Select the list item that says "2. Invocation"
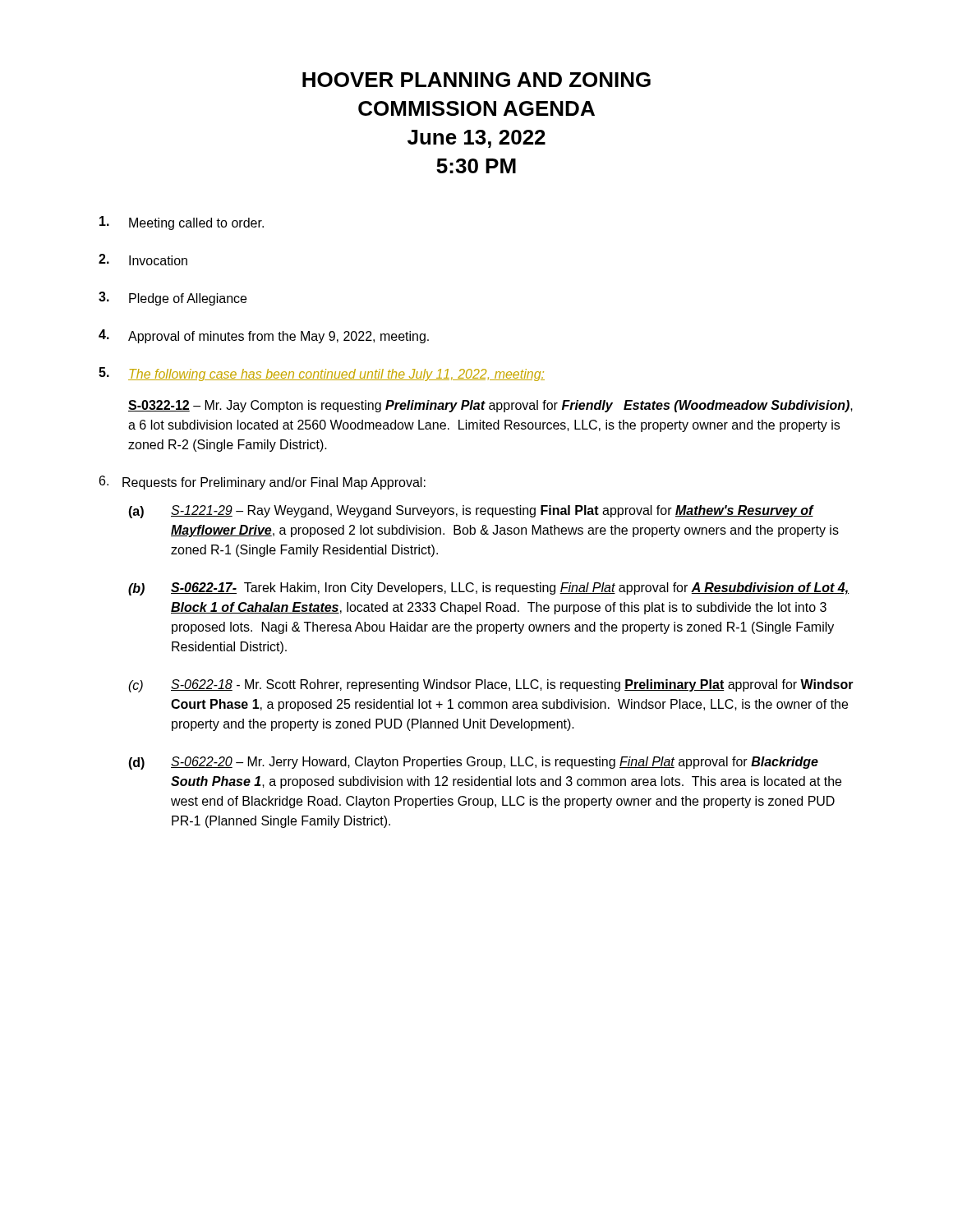953x1232 pixels. click(x=143, y=260)
